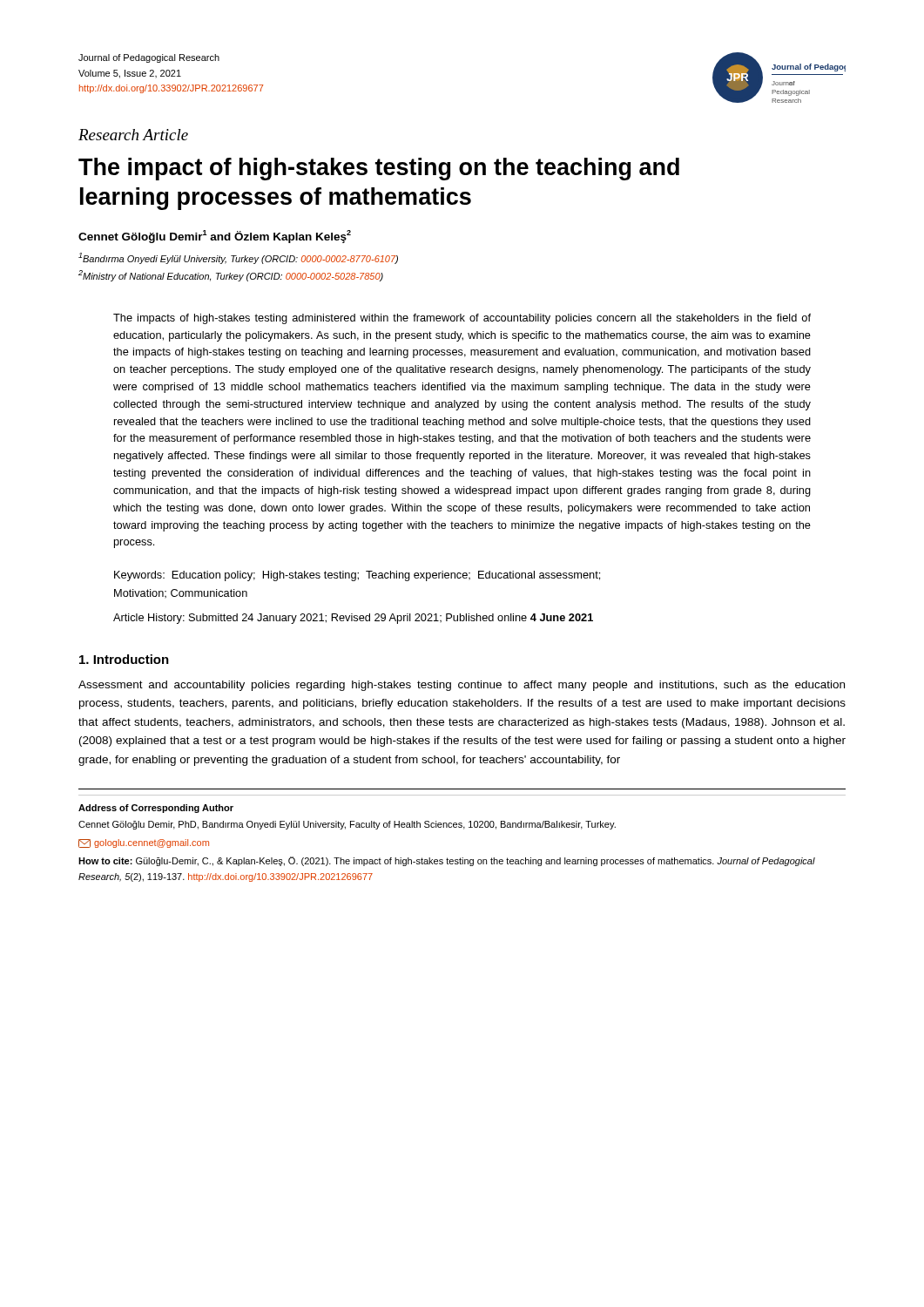Select the text containing "Research Article"
This screenshot has width=924, height=1307.
[133, 135]
